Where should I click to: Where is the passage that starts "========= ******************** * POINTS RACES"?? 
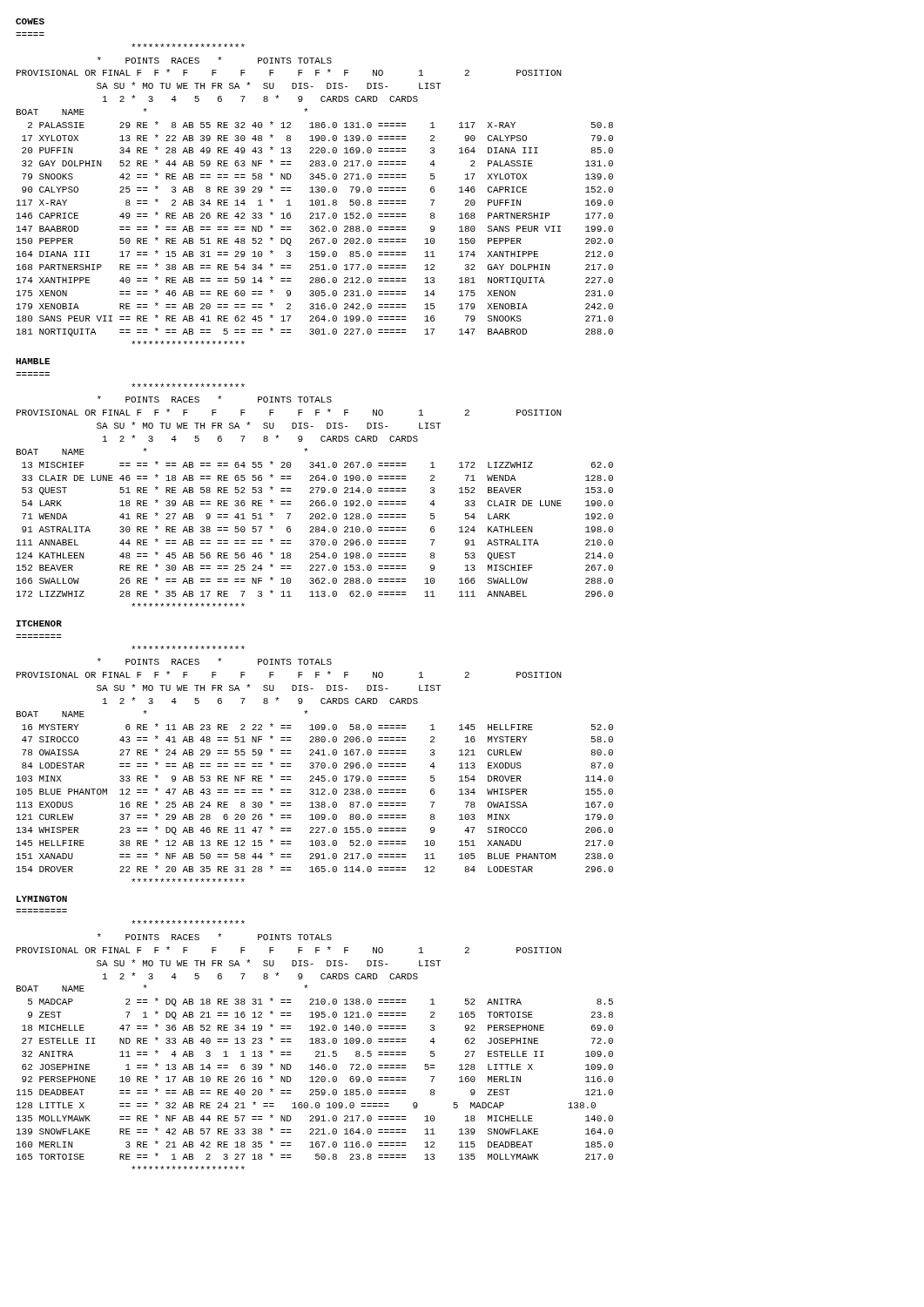[462, 1041]
